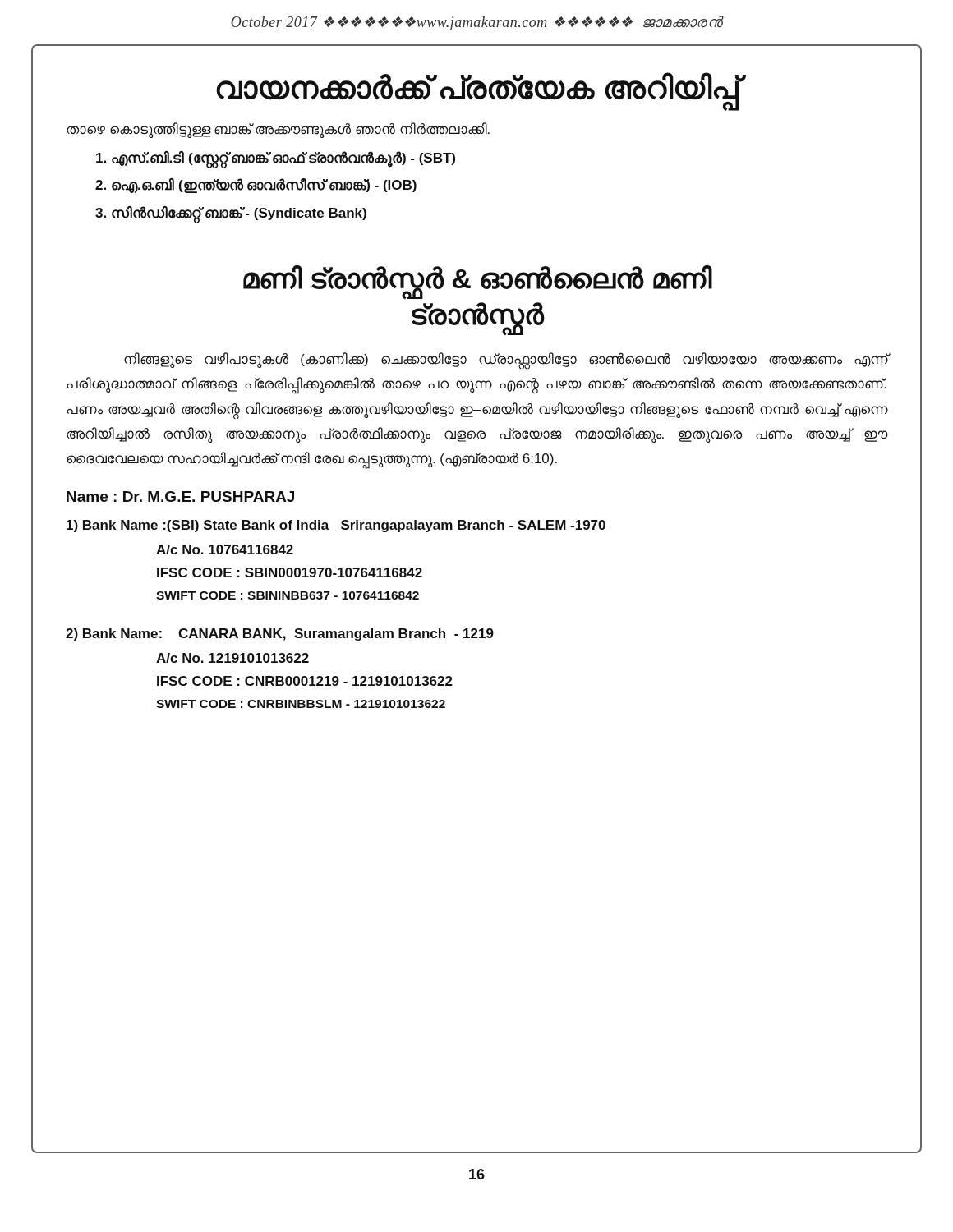Screen dimensions: 1232x953
Task: Select the section header that says "മണി ട്രാൻസ്ഫർ & ഓൺലൈൻ മണിട്രാൻസ്ഫർ"
Action: 476,296
